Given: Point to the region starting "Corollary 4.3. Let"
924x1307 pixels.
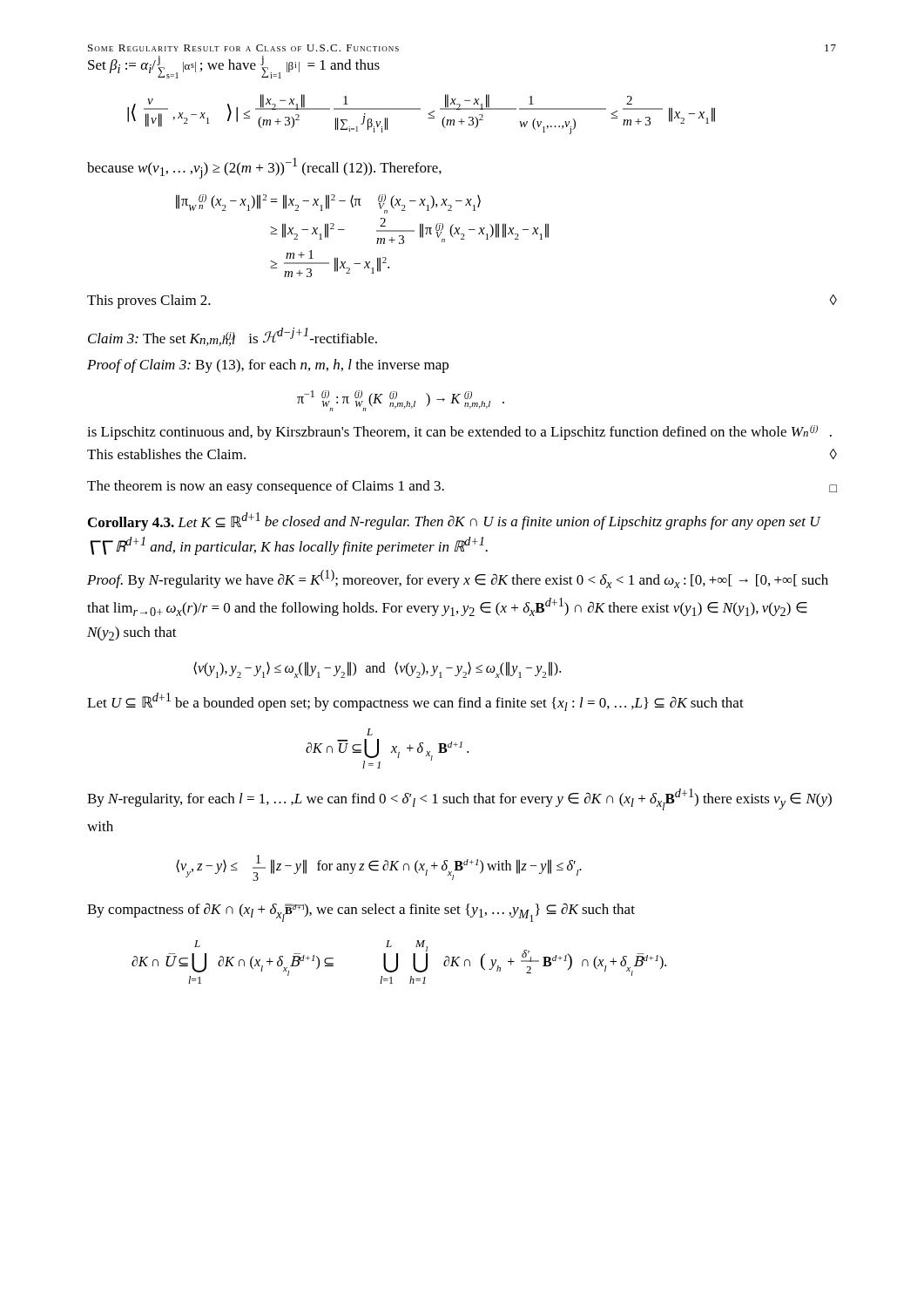Looking at the screenshot, I should 453,532.
